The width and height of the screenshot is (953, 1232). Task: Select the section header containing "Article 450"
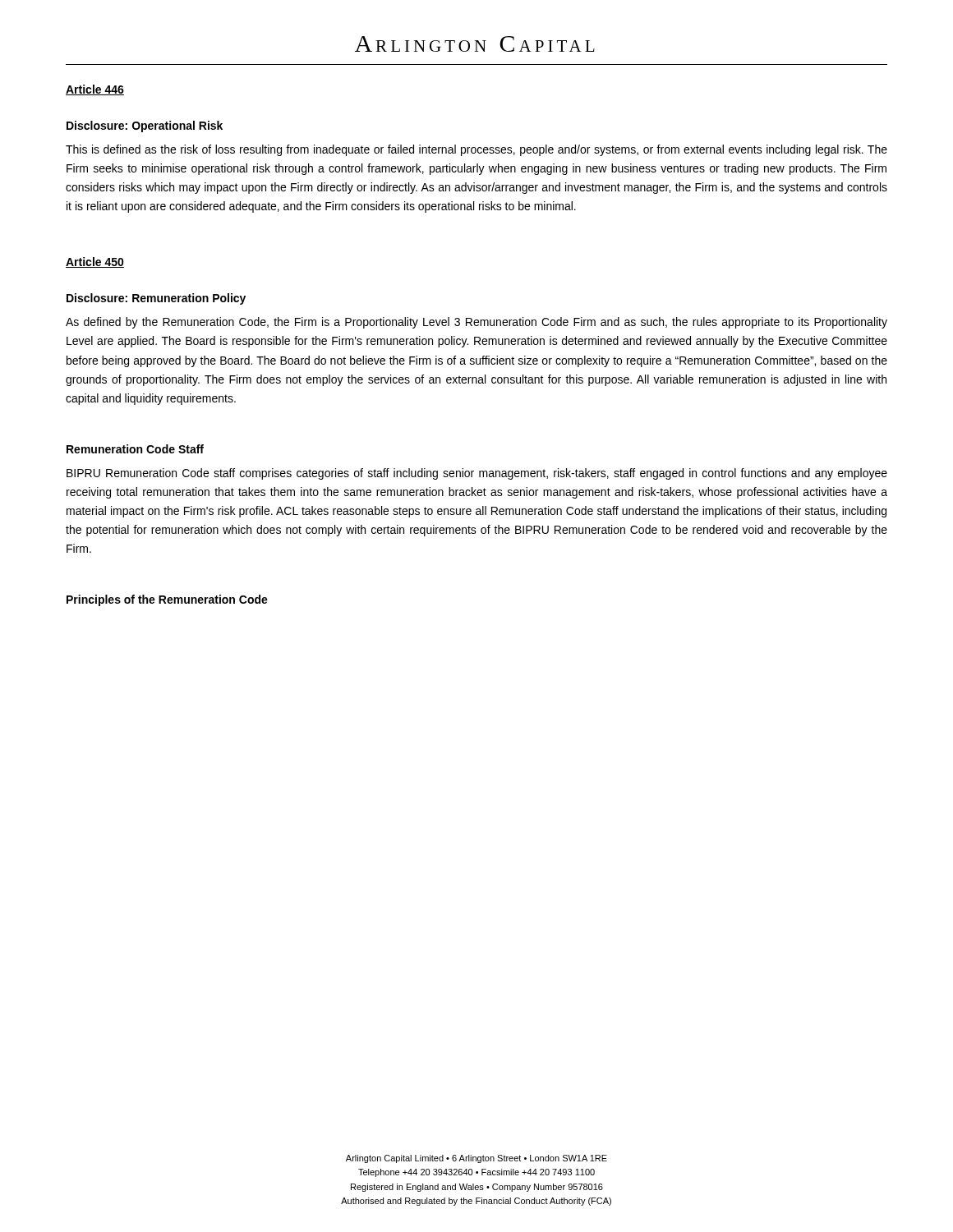(x=95, y=262)
